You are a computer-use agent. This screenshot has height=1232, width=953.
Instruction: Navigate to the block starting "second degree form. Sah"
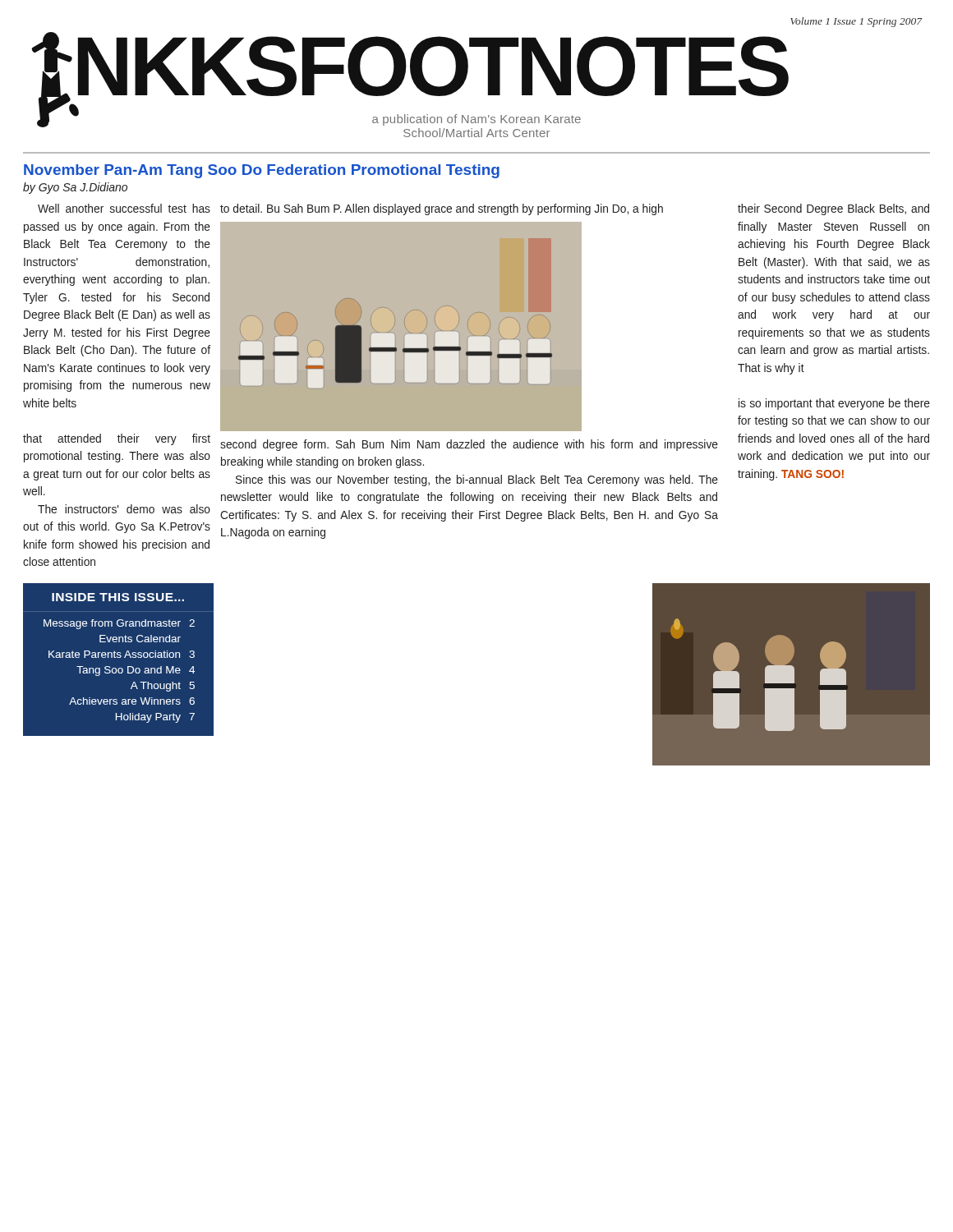coord(469,489)
